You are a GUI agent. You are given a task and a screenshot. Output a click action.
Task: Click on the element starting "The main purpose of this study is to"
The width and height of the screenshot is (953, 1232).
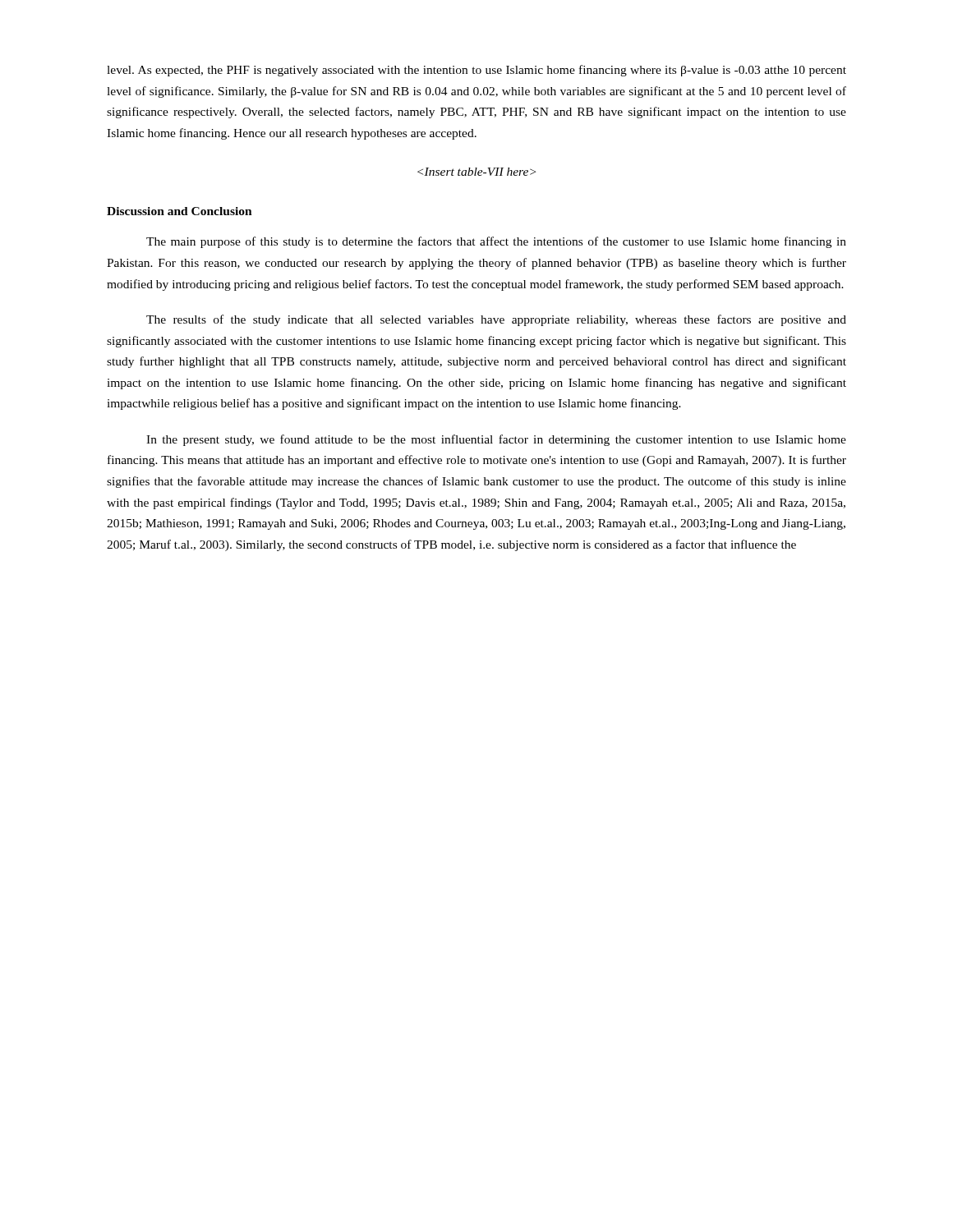coord(476,393)
